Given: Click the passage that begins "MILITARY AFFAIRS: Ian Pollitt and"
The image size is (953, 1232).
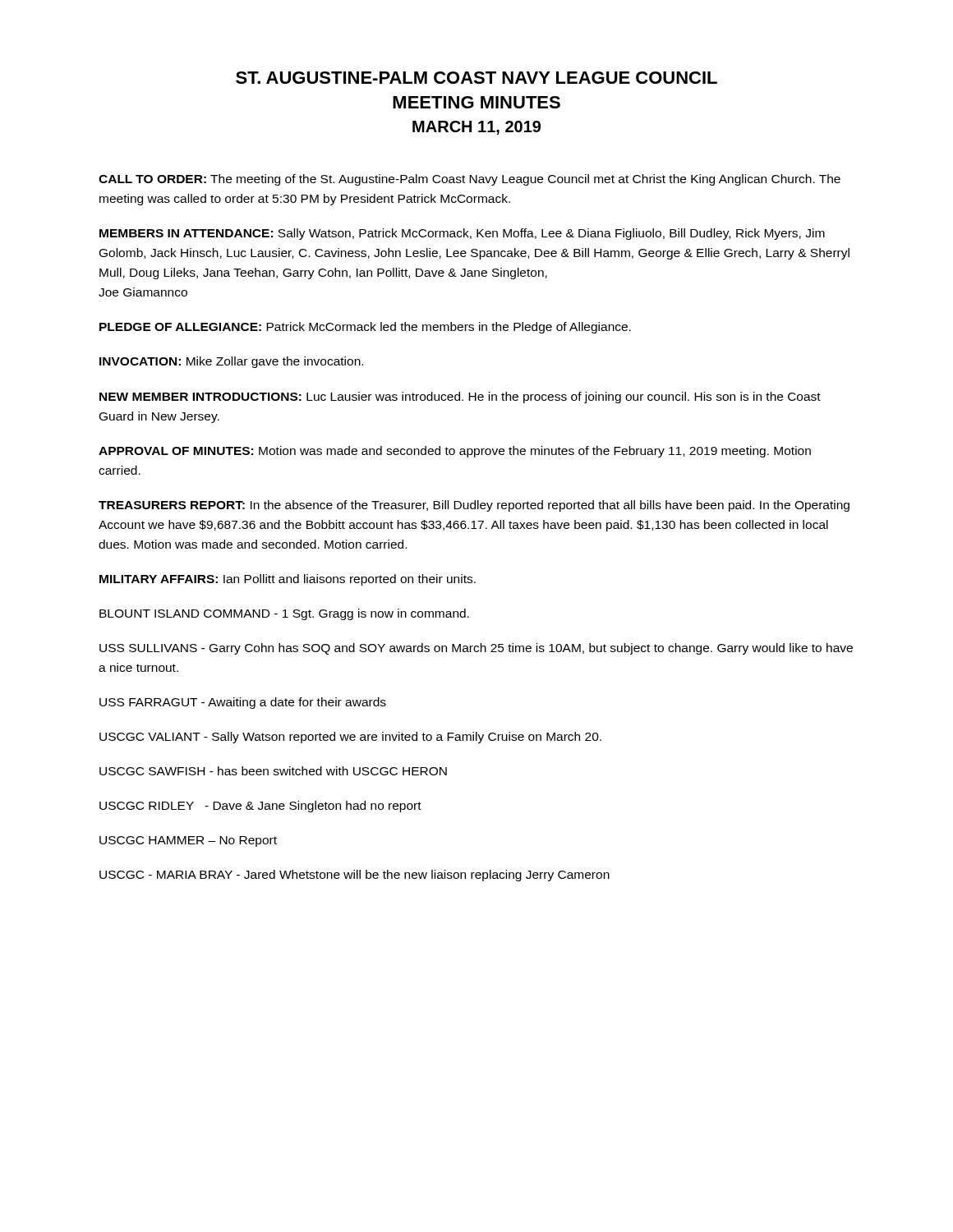Looking at the screenshot, I should coord(288,578).
